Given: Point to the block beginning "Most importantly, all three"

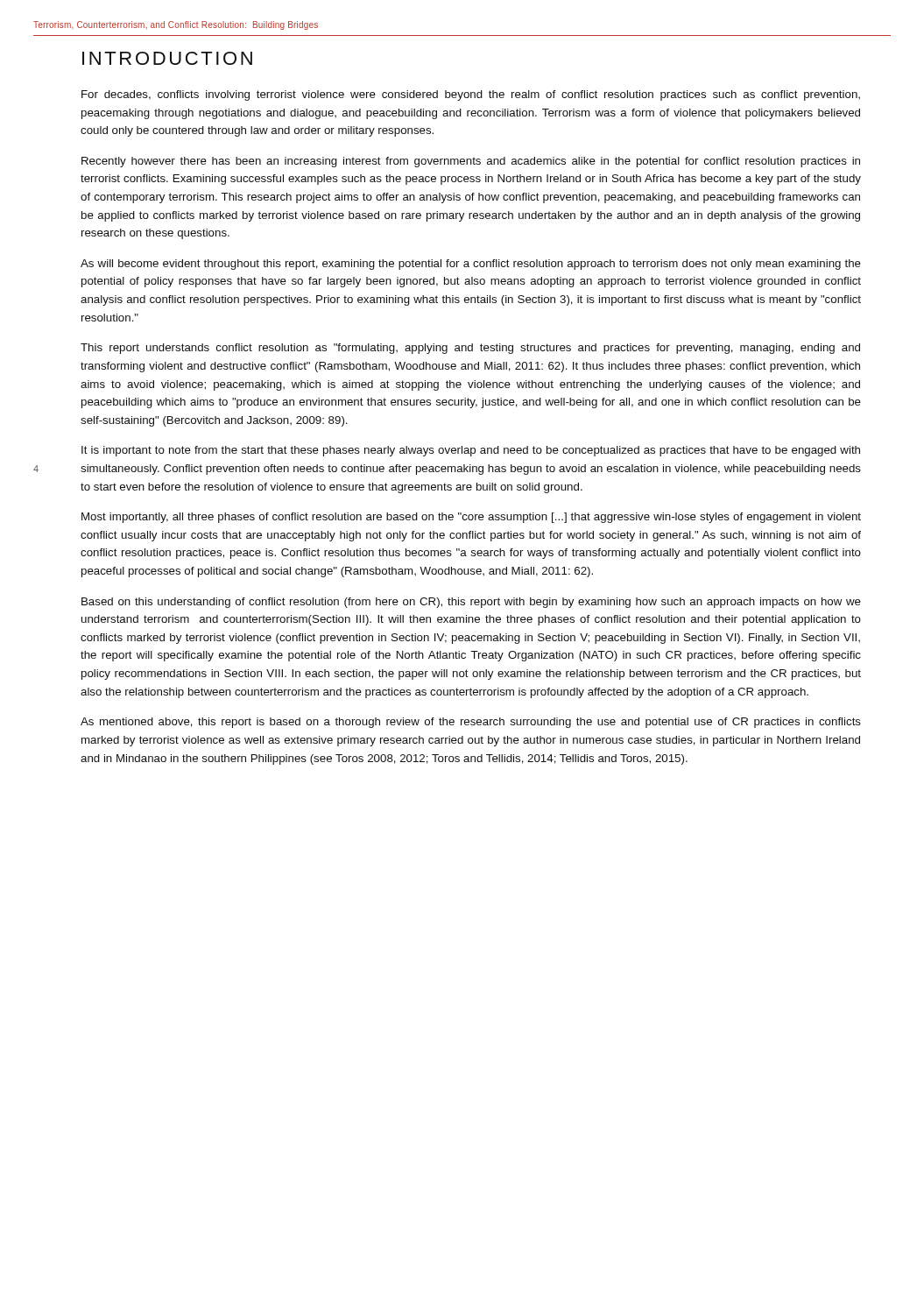Looking at the screenshot, I should point(471,544).
